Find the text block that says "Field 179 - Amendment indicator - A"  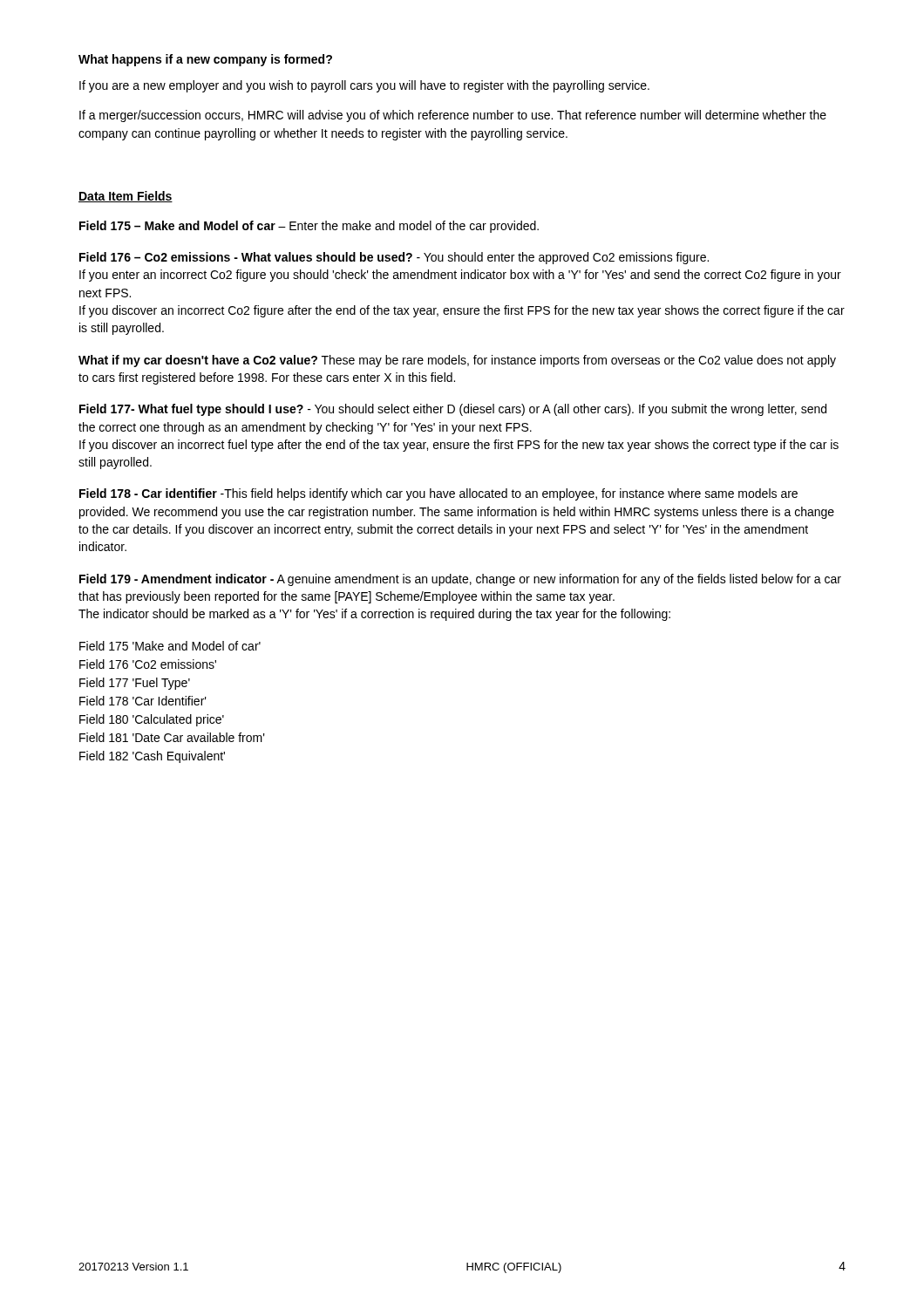tap(462, 597)
